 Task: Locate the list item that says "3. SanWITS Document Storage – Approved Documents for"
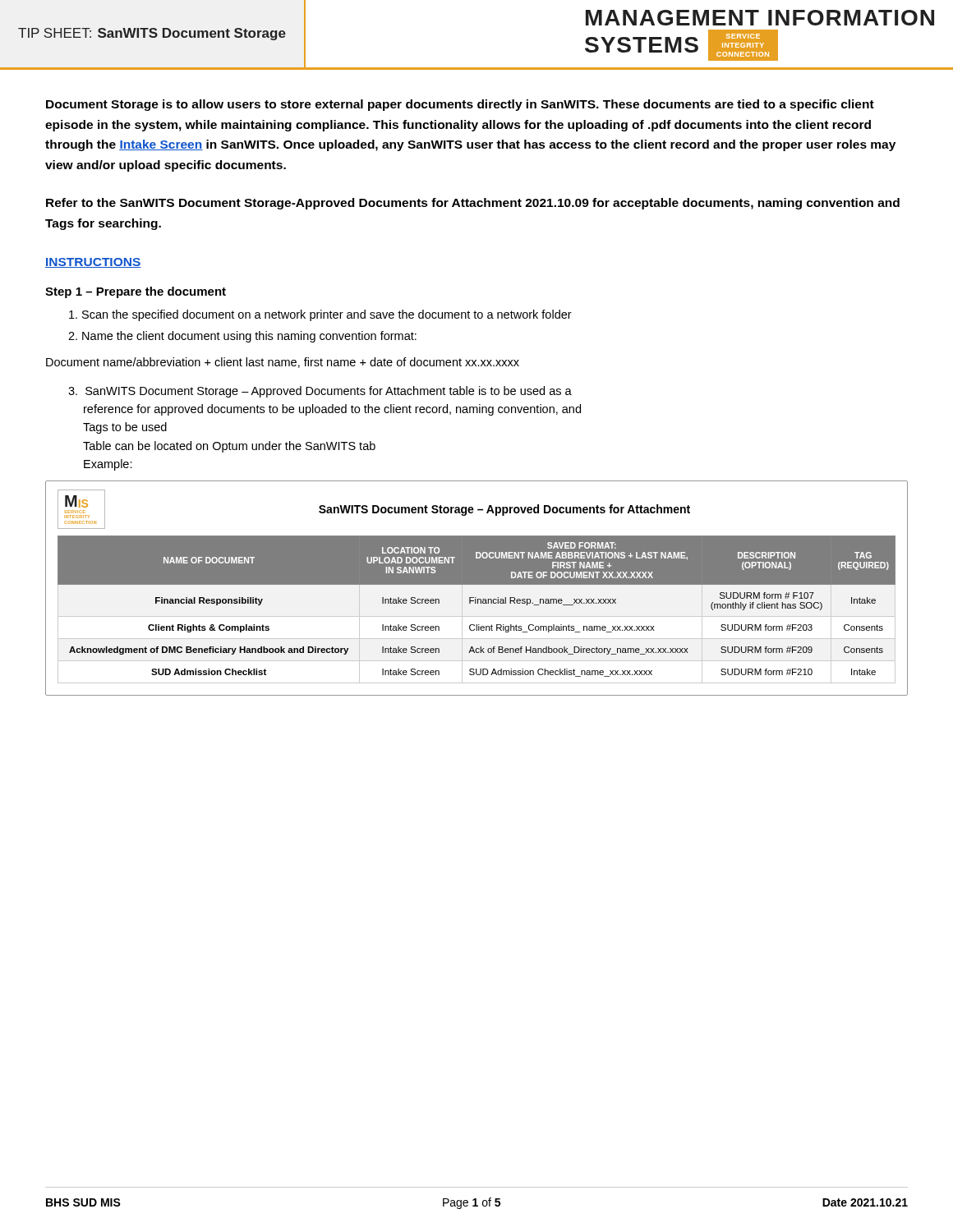[x=320, y=392]
